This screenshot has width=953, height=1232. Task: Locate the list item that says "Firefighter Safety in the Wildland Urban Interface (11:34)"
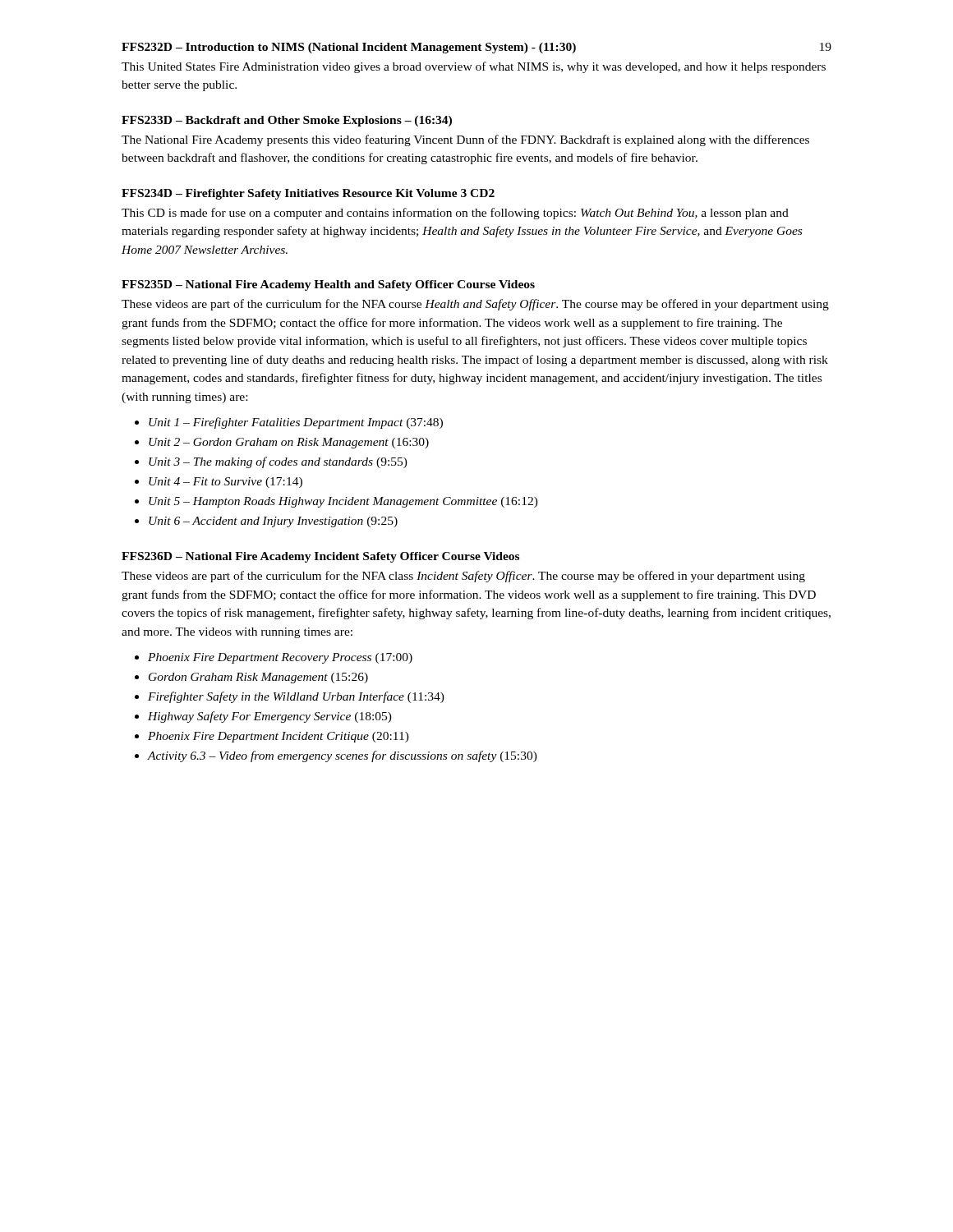pyautogui.click(x=296, y=696)
